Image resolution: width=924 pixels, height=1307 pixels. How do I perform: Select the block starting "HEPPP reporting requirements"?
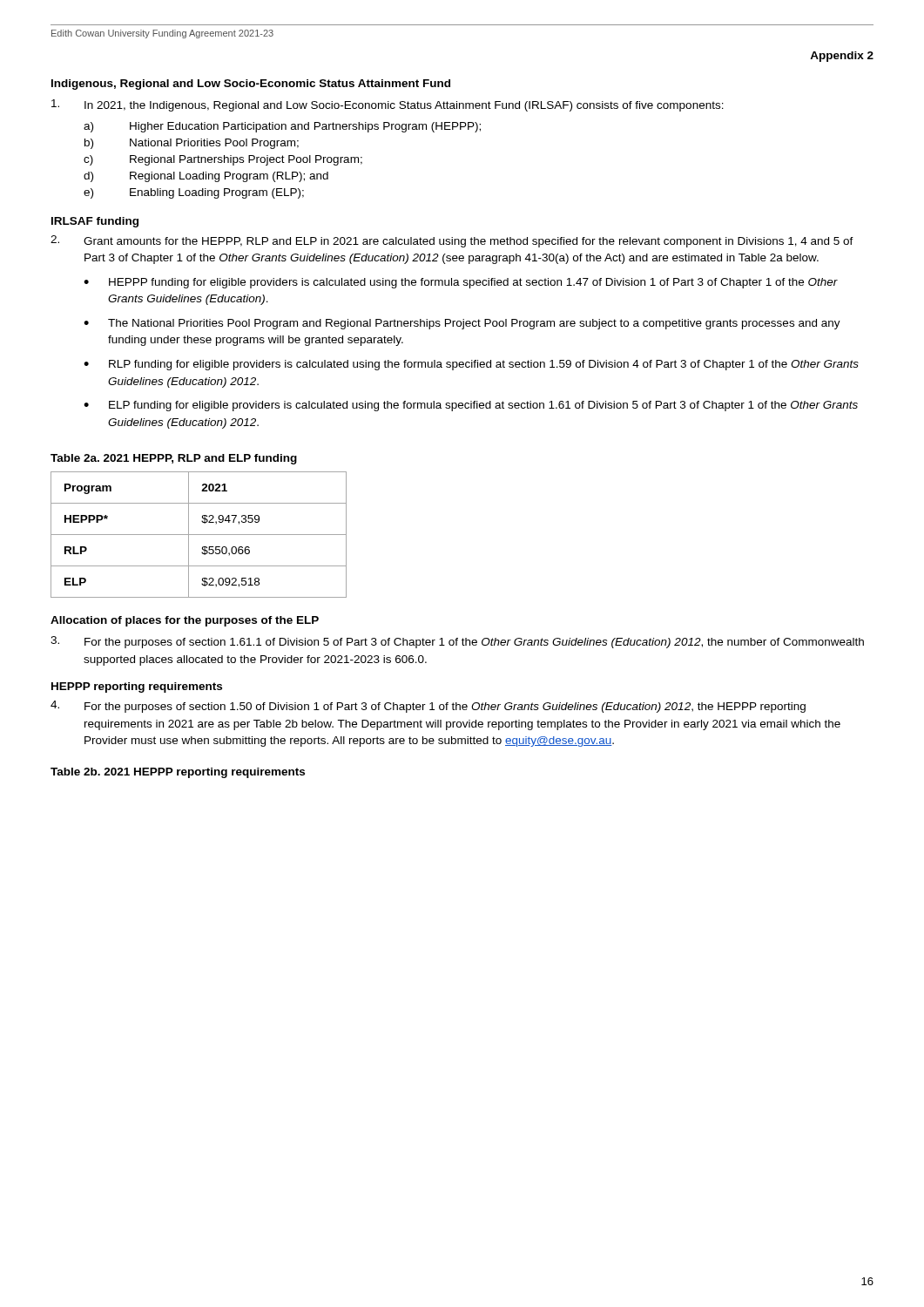point(137,686)
